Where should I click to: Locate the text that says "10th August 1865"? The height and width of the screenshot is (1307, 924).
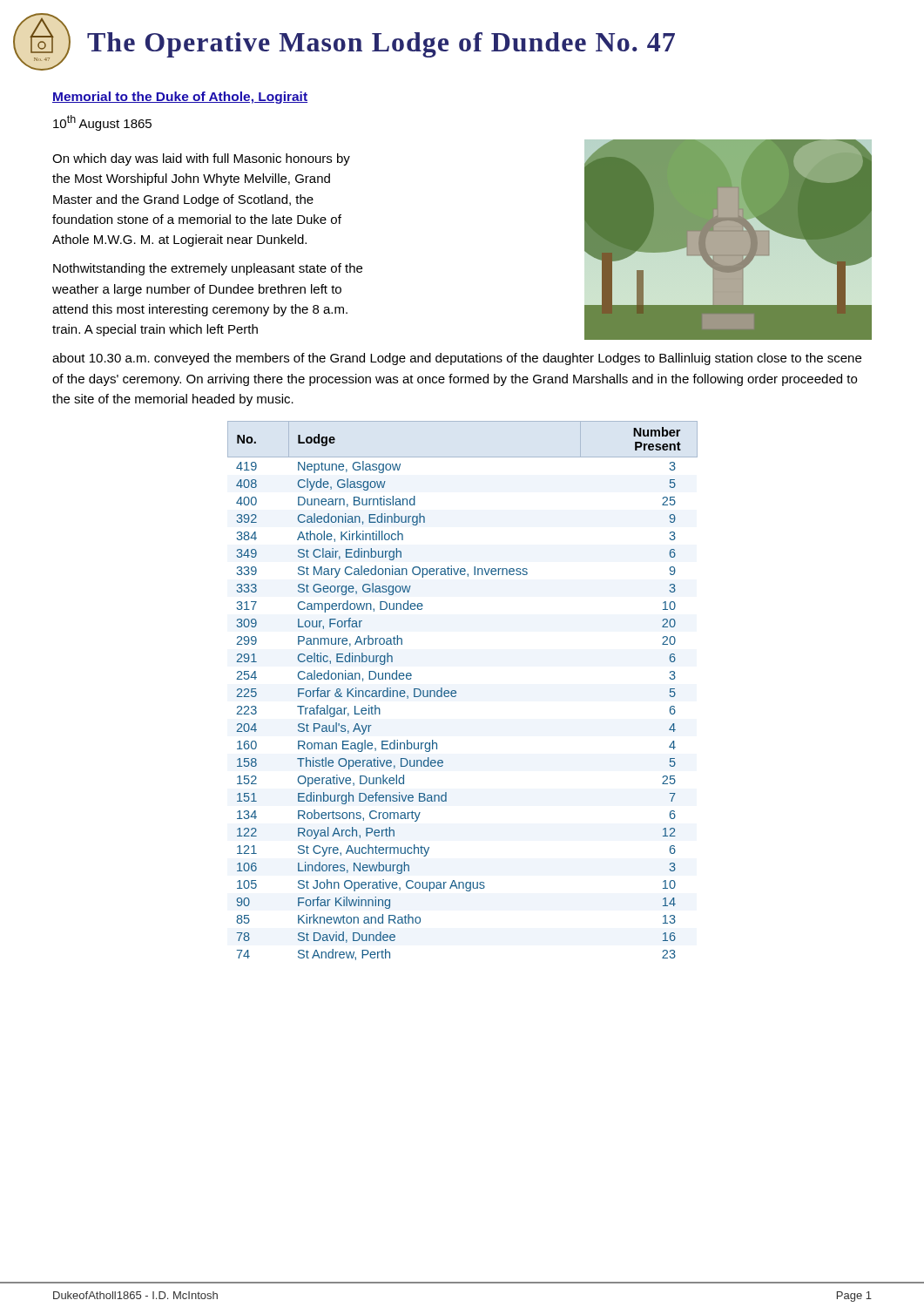(102, 122)
